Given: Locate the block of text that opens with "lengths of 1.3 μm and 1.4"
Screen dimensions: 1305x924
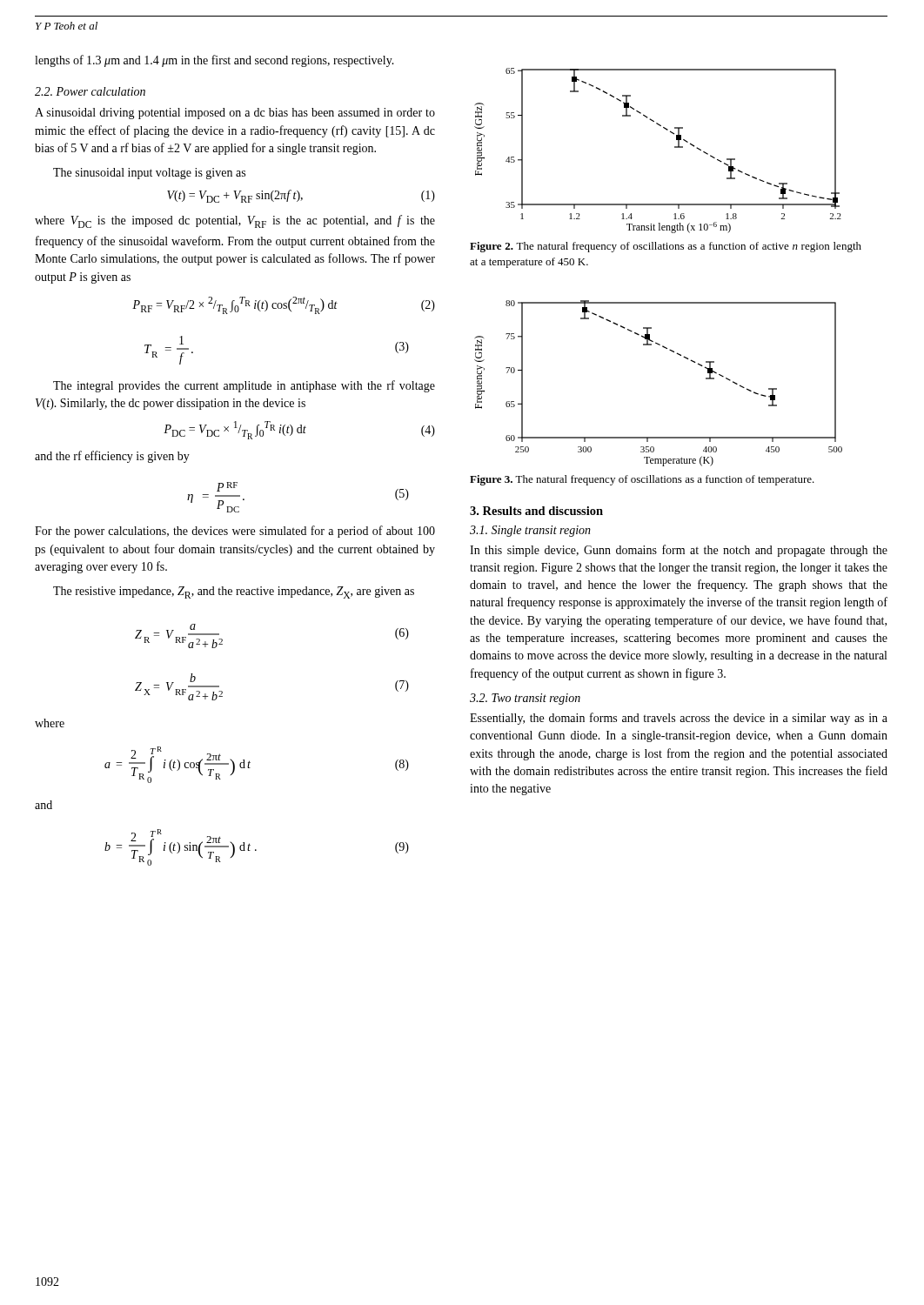Looking at the screenshot, I should point(235,61).
